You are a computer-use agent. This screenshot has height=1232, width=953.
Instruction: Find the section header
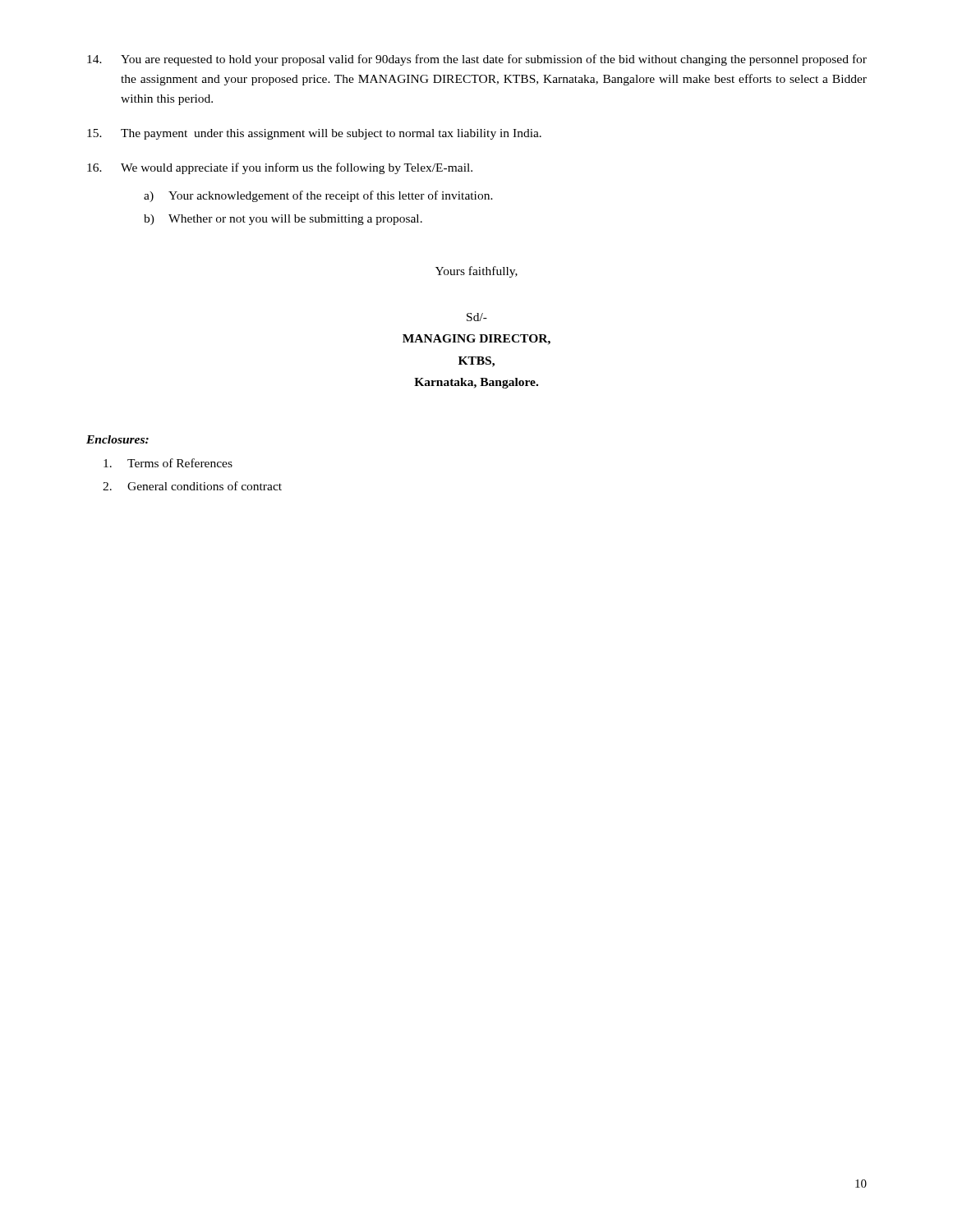[x=118, y=439]
